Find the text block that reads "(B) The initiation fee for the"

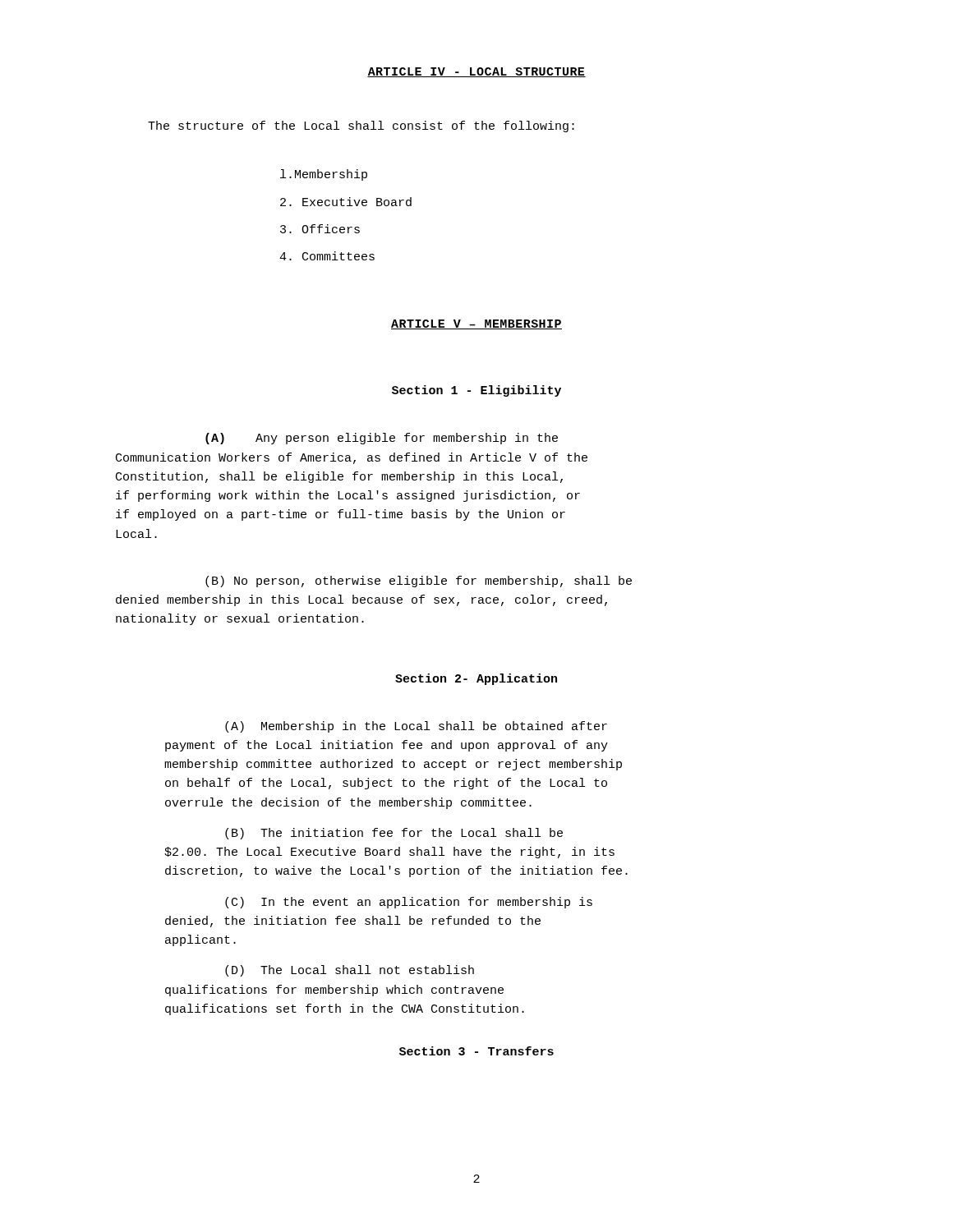pyautogui.click(x=397, y=853)
